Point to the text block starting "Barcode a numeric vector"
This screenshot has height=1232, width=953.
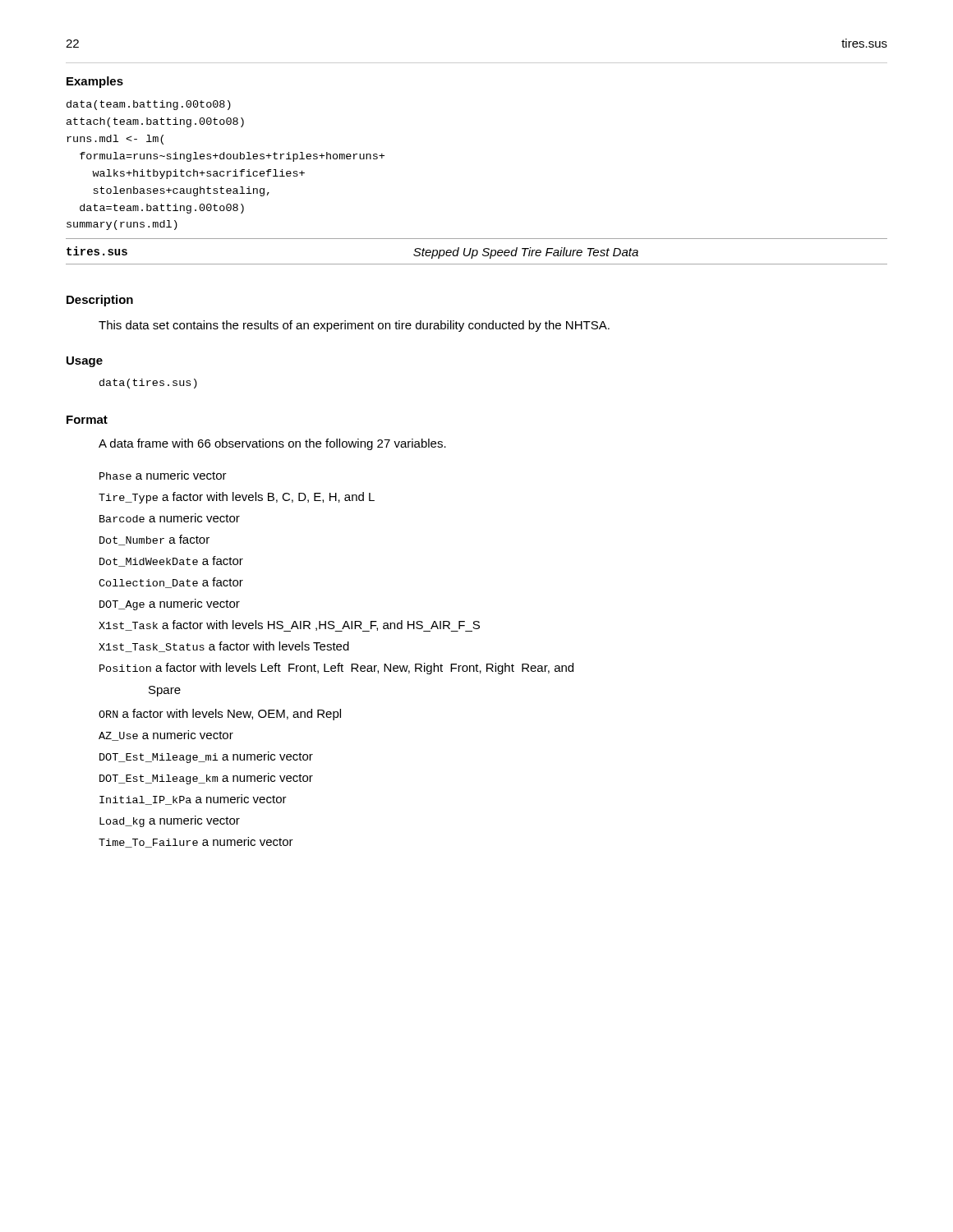tap(169, 518)
